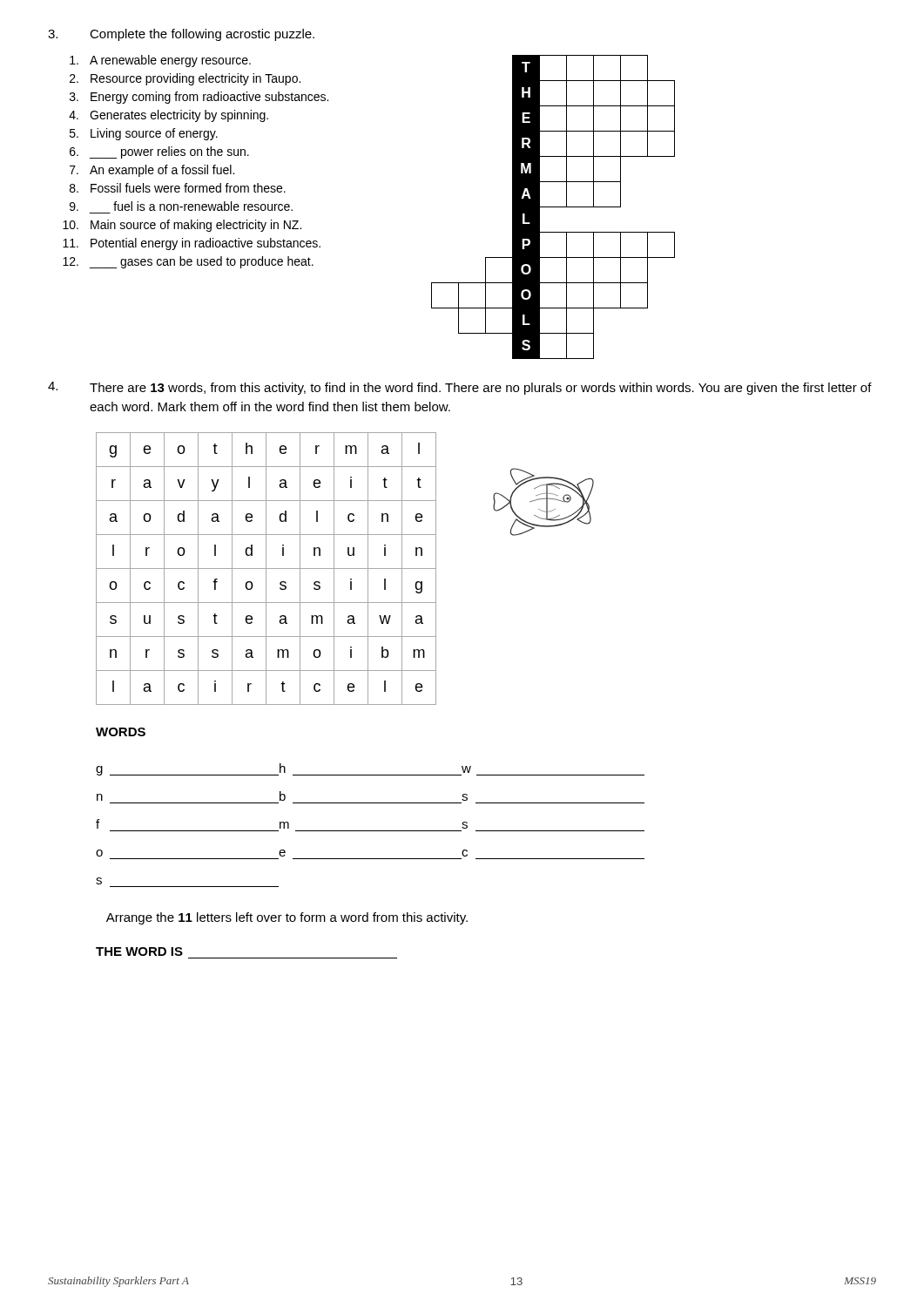Locate the passage starting "3.Energy coming from radioactive substances."

[189, 97]
